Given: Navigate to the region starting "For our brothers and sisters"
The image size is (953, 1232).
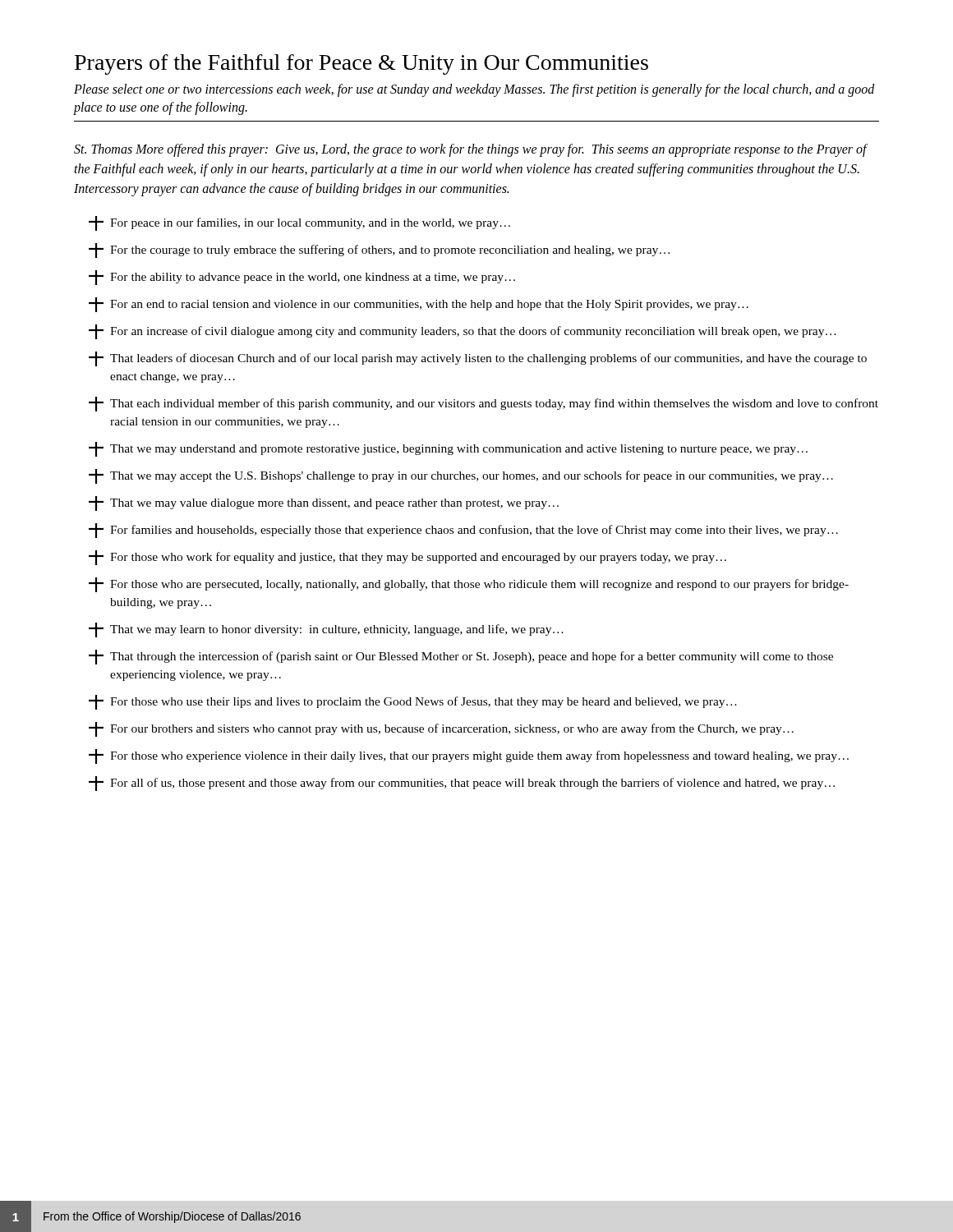Looking at the screenshot, I should tap(476, 729).
